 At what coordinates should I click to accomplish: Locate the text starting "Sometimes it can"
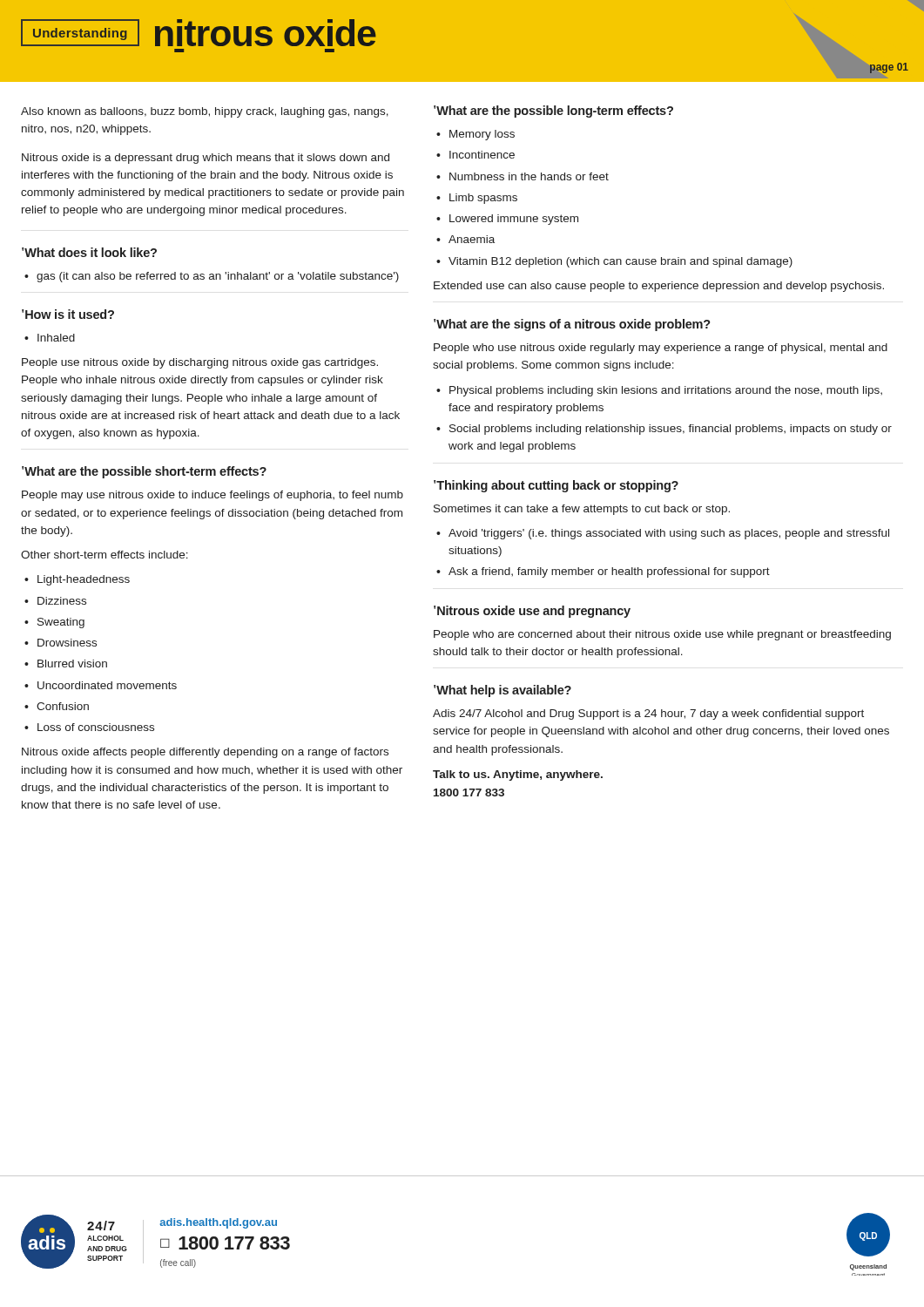pyautogui.click(x=582, y=508)
